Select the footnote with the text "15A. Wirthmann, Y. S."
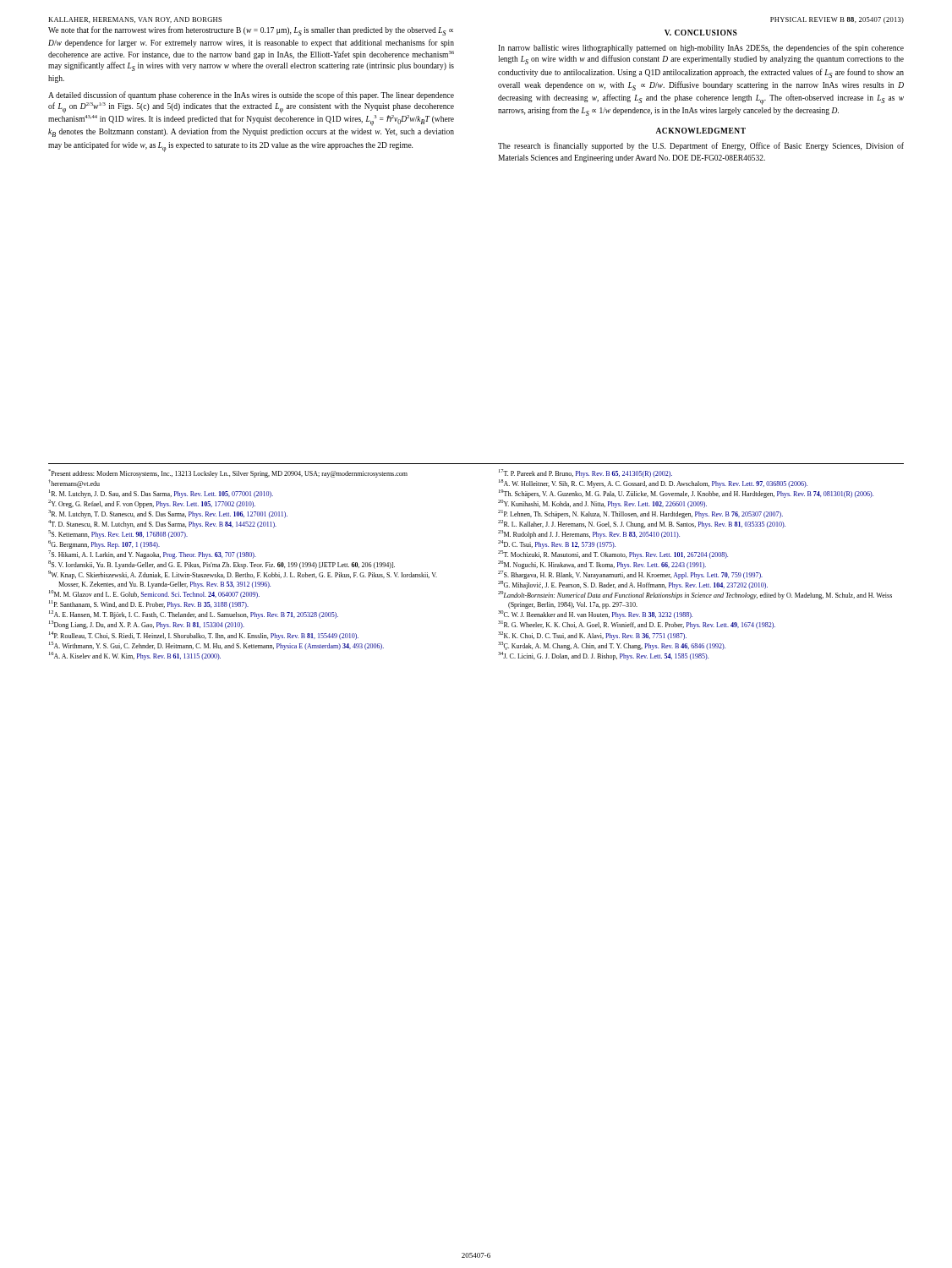 click(216, 645)
